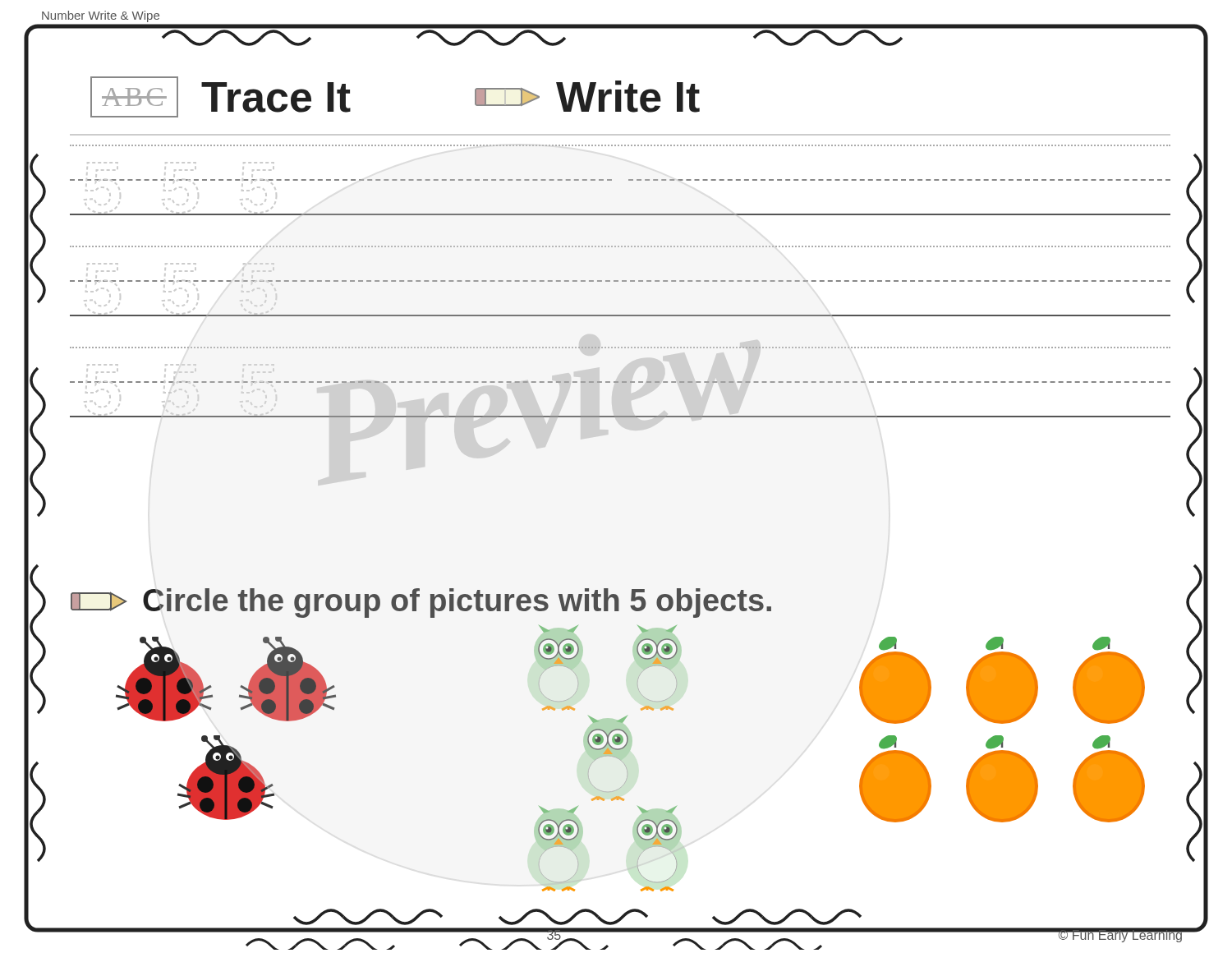Locate the block starting "Trace It"
This screenshot has width=1232, height=953.
[276, 97]
